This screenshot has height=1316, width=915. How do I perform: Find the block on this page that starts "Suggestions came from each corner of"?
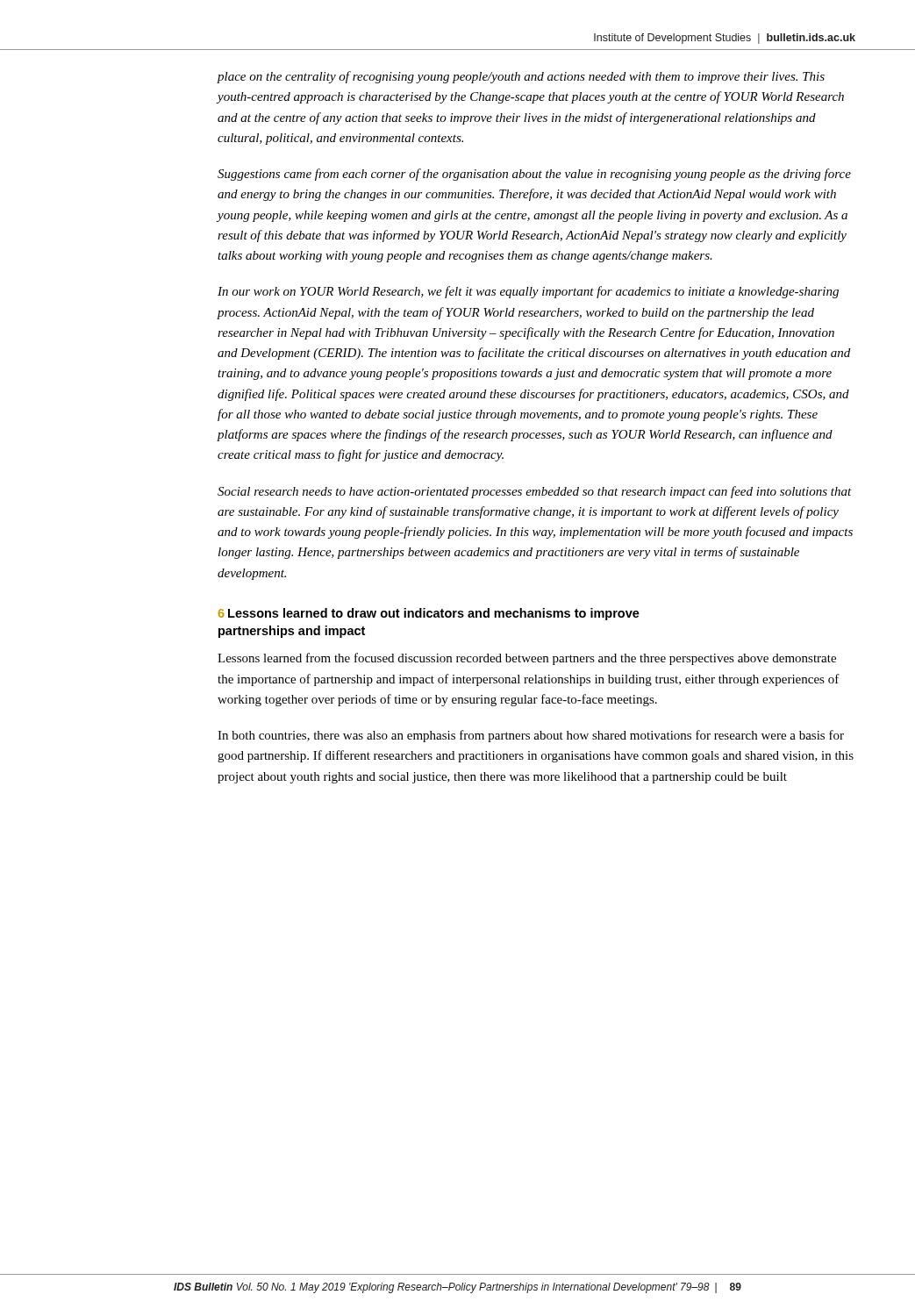pos(534,215)
